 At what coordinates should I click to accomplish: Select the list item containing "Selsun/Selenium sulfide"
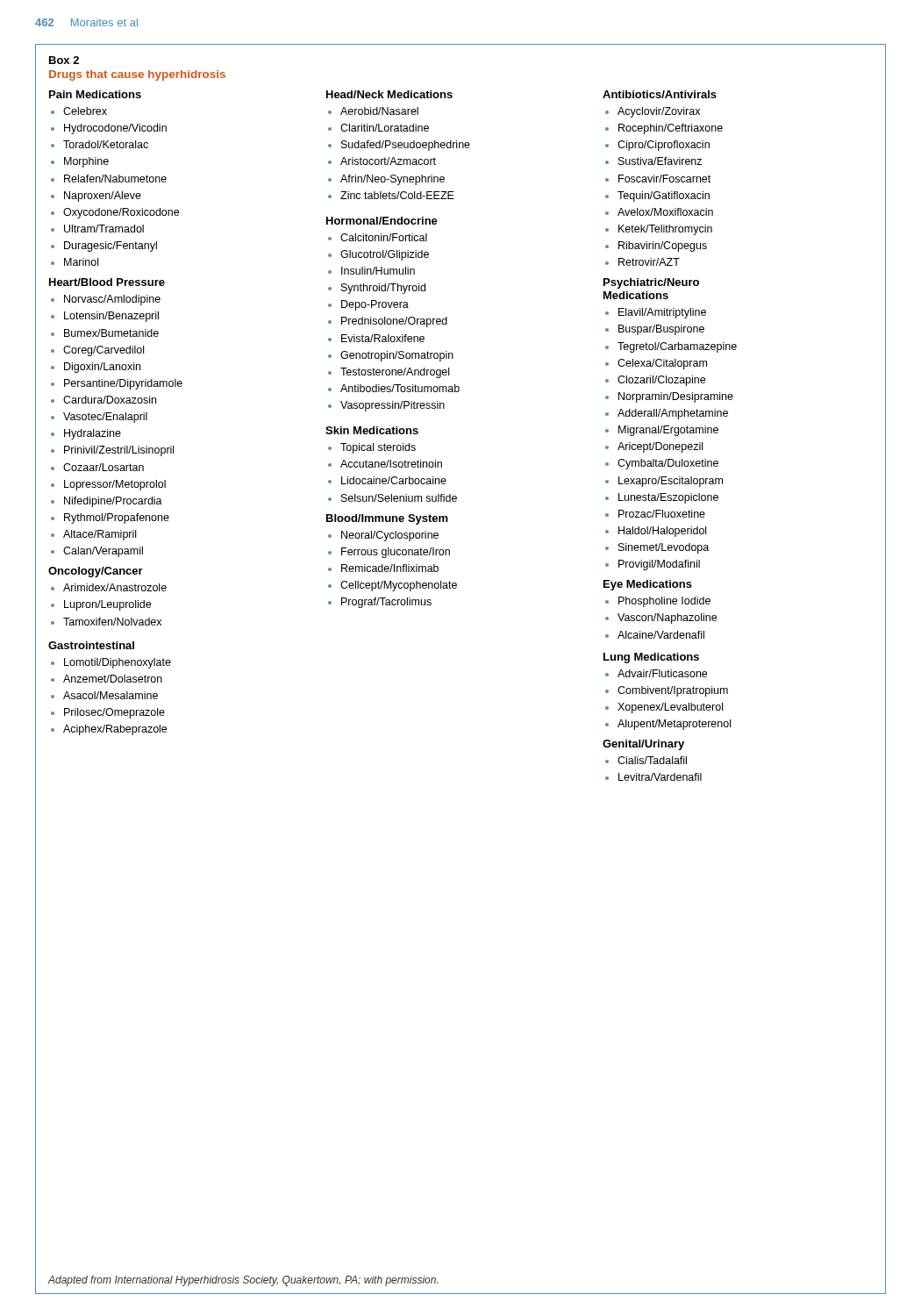[x=399, y=498]
